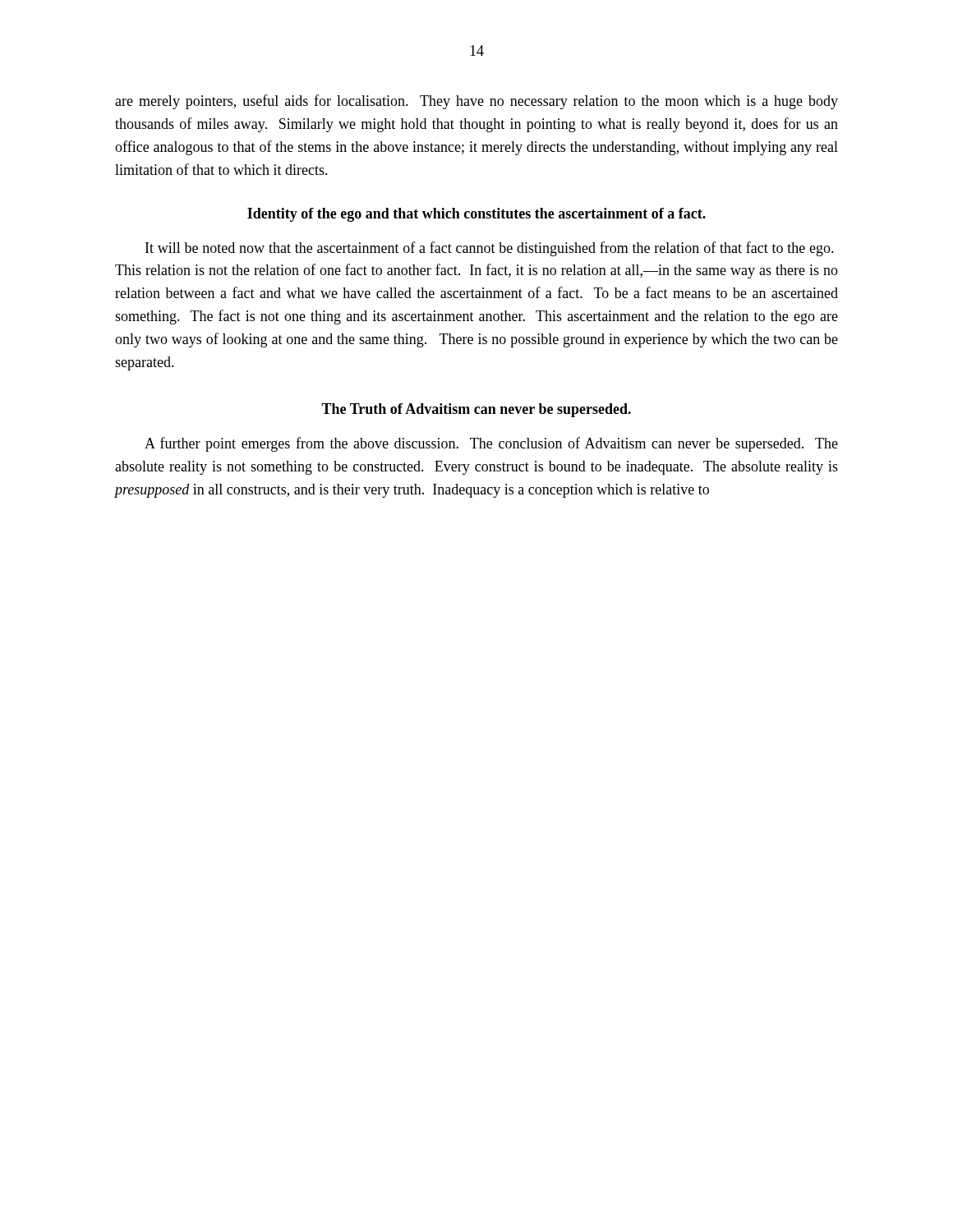Locate the text block containing "are merely pointers, useful aids for"

tap(476, 135)
